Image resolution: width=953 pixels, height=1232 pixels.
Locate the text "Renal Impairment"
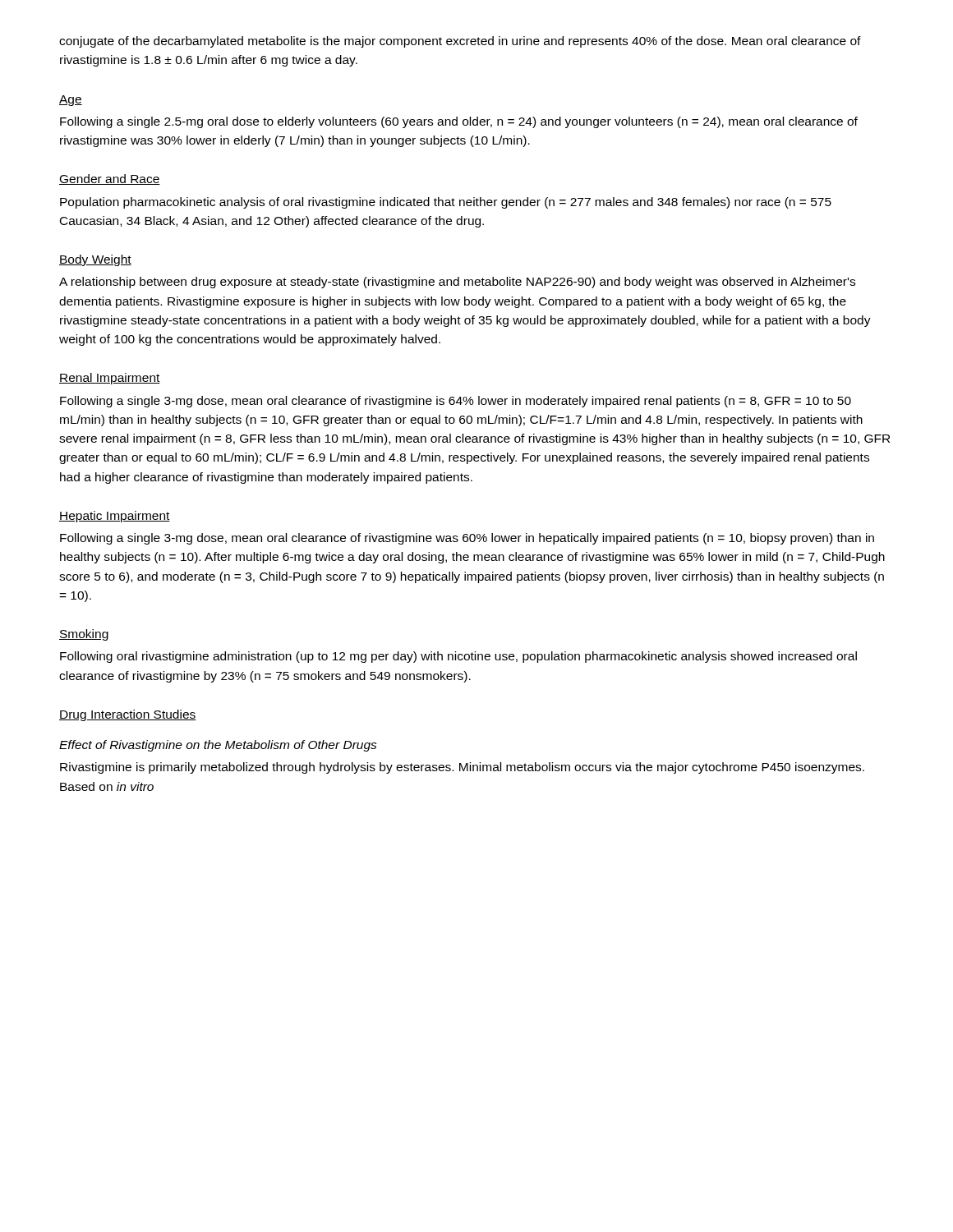pos(109,378)
